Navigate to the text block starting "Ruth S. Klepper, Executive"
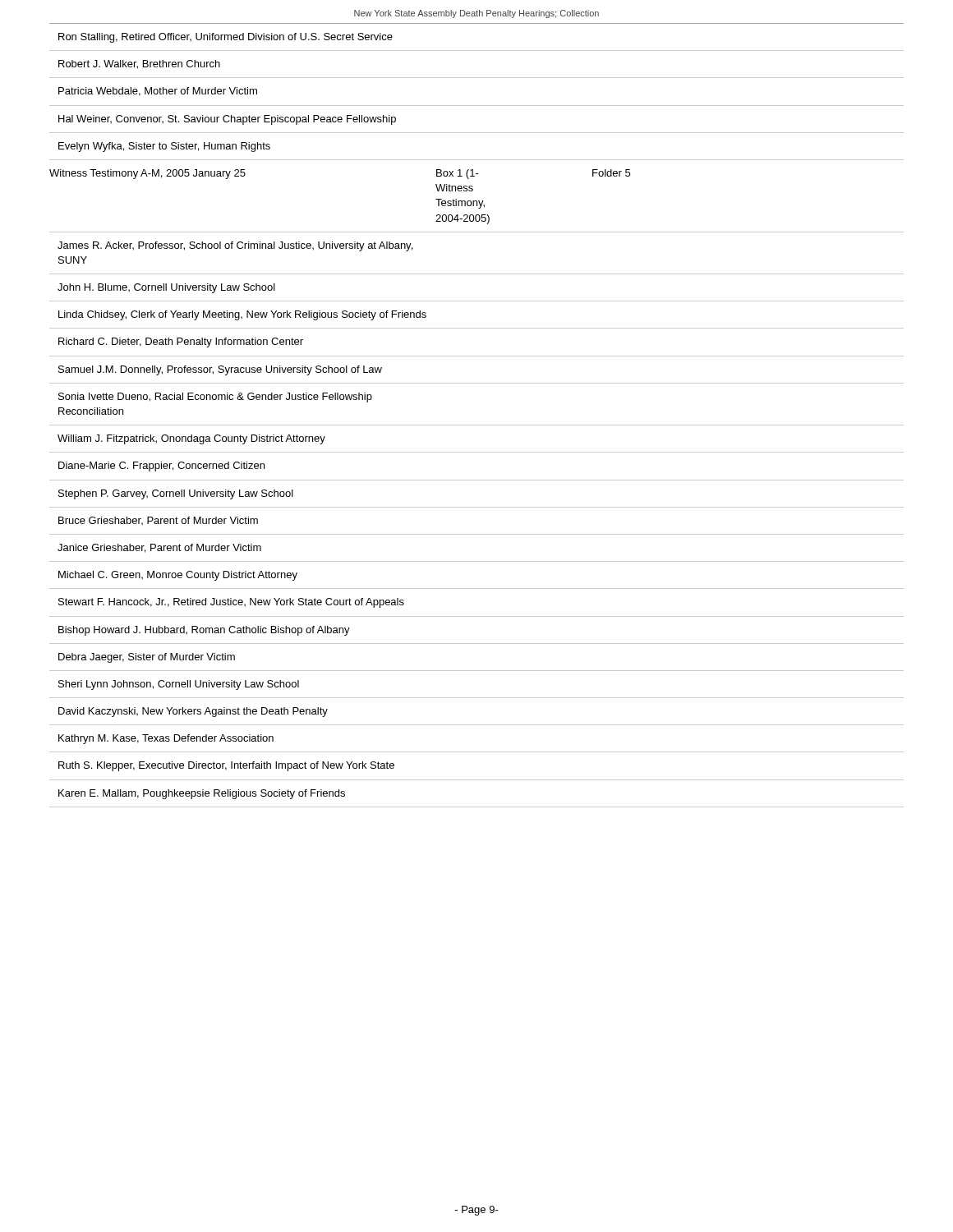The width and height of the screenshot is (953, 1232). pos(246,766)
